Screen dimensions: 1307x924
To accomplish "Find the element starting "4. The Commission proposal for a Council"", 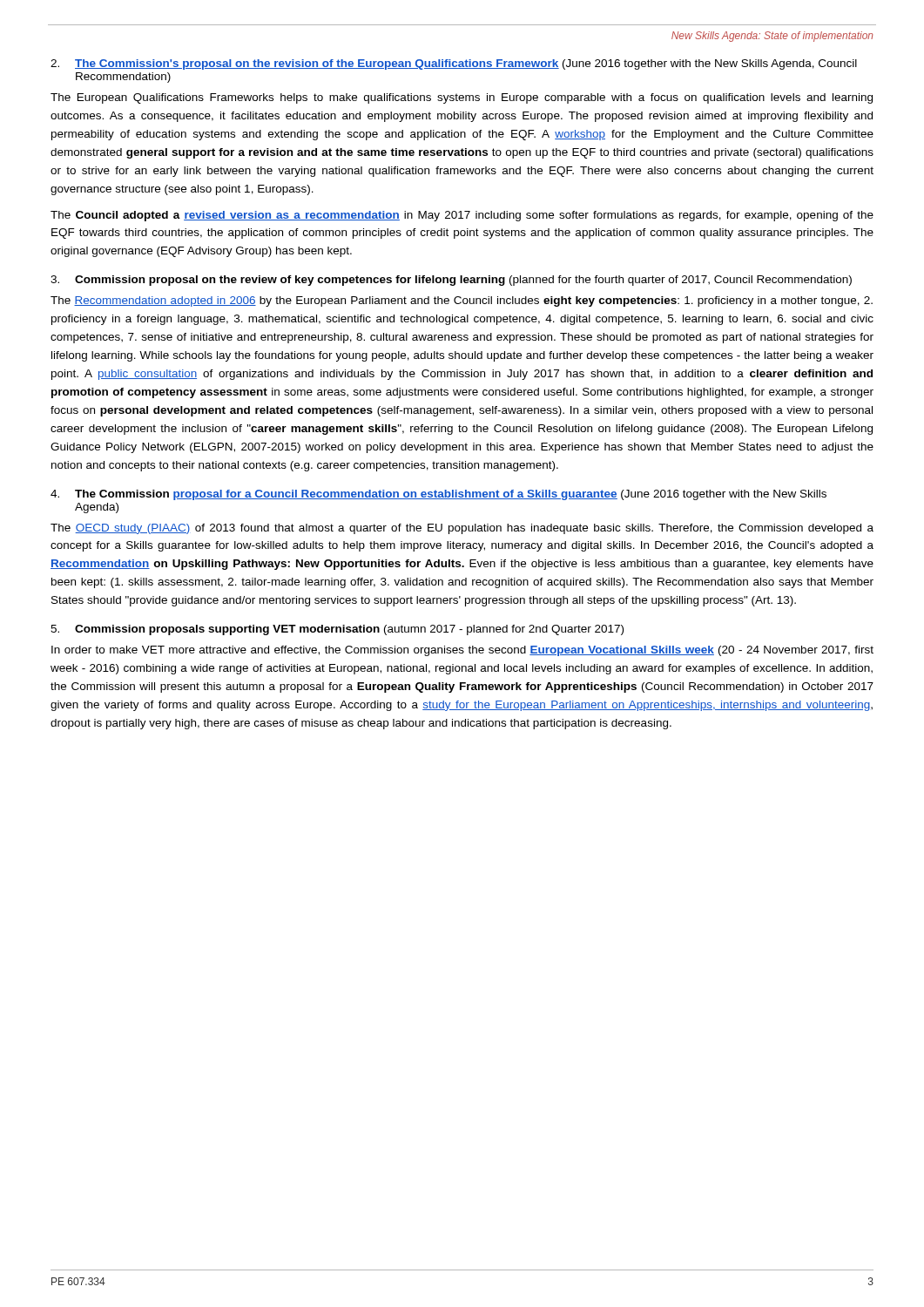I will [462, 500].
